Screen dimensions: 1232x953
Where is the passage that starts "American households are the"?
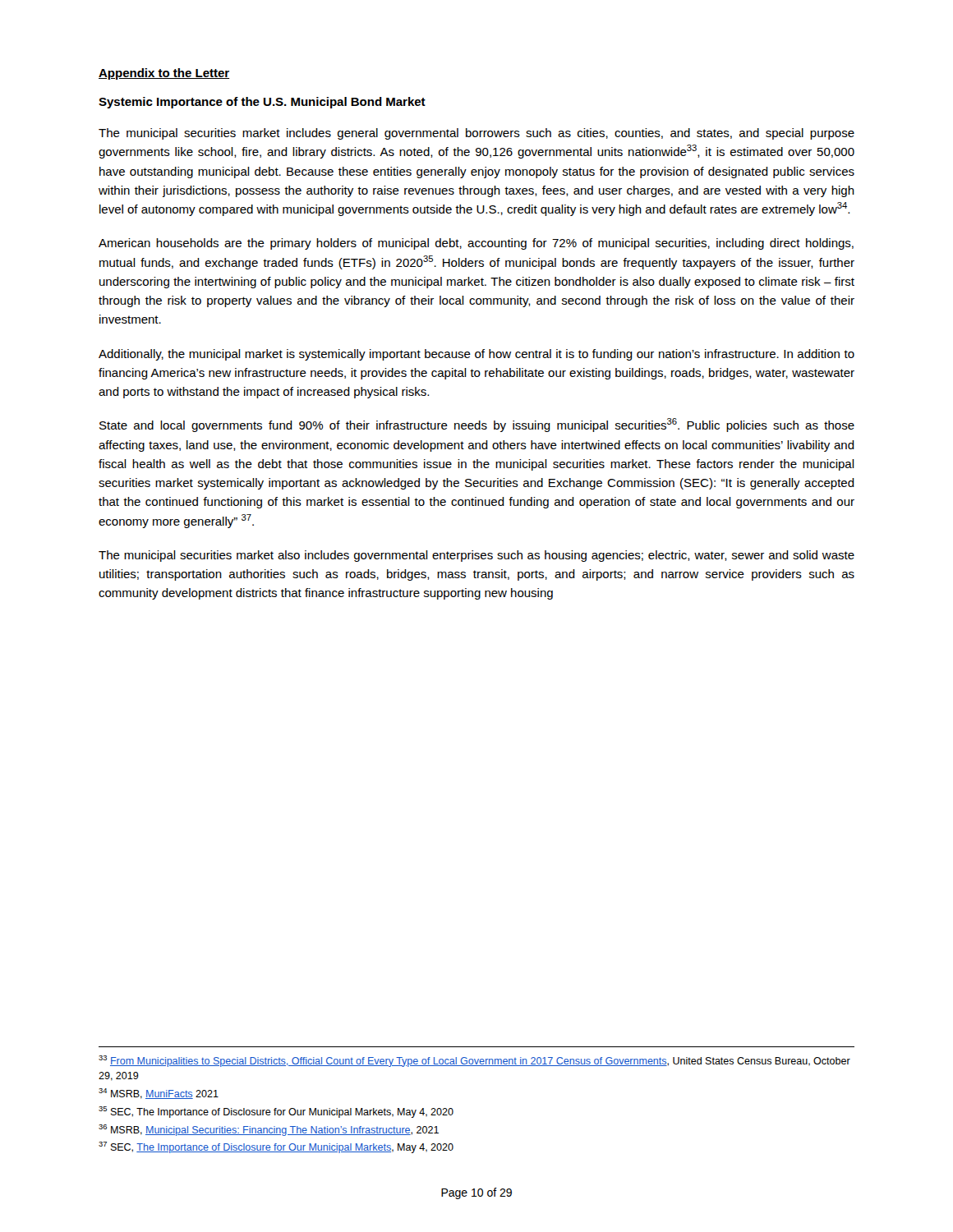pos(476,281)
